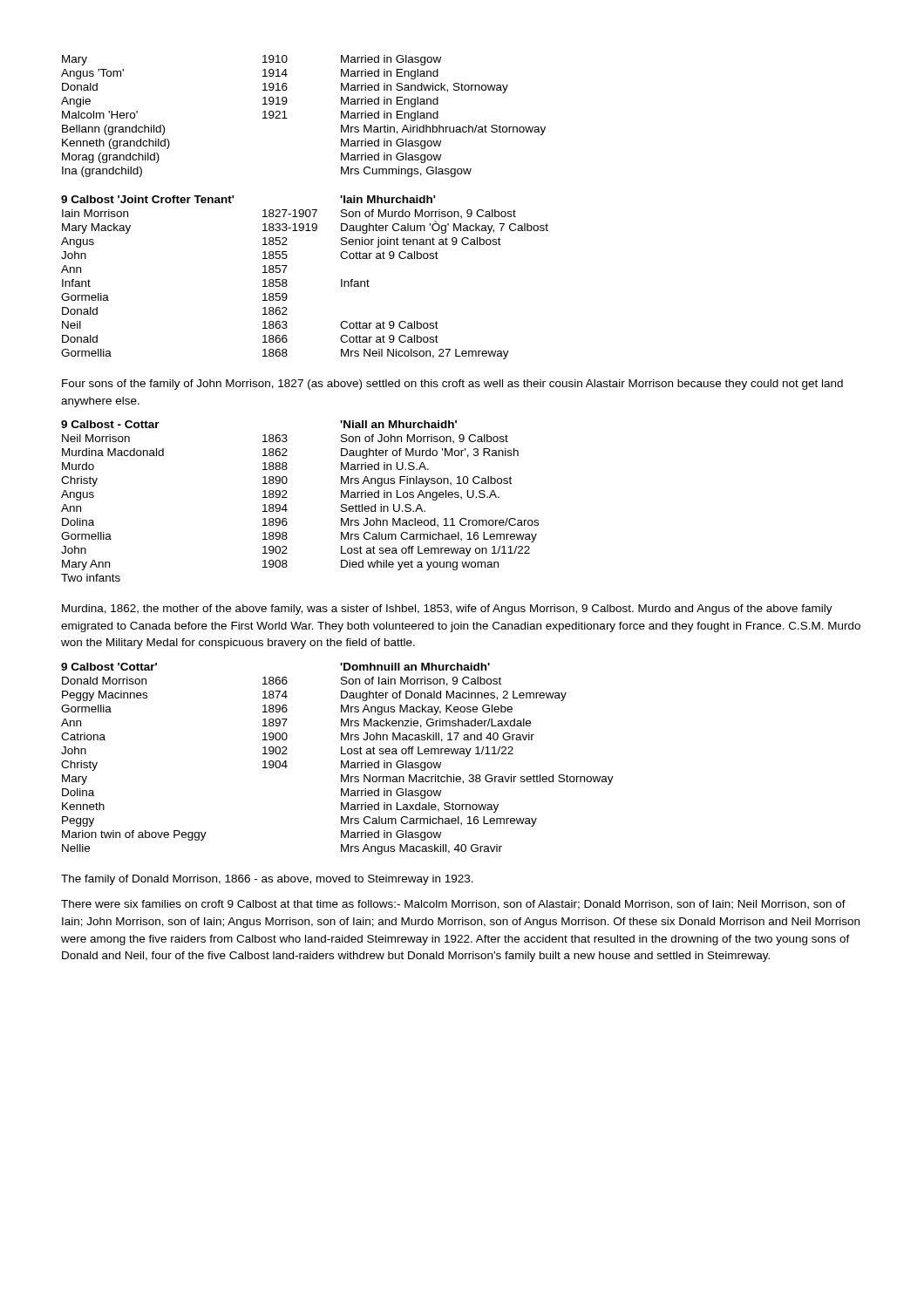Select the table that reads "9 Calbost - Cottar 'Niall"
Image resolution: width=924 pixels, height=1308 pixels.
point(462,501)
